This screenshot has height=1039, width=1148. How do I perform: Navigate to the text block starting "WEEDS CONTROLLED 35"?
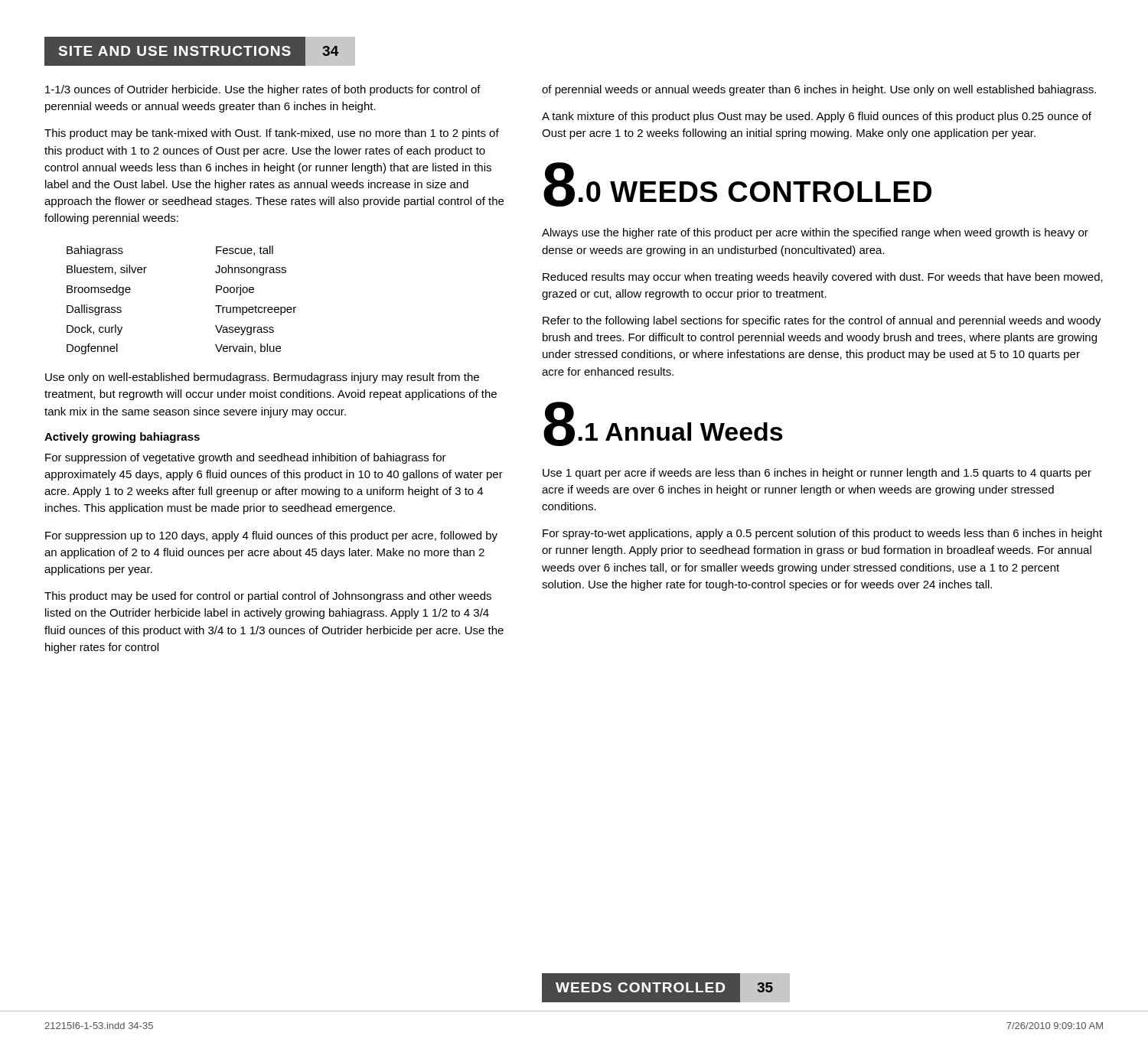666,988
